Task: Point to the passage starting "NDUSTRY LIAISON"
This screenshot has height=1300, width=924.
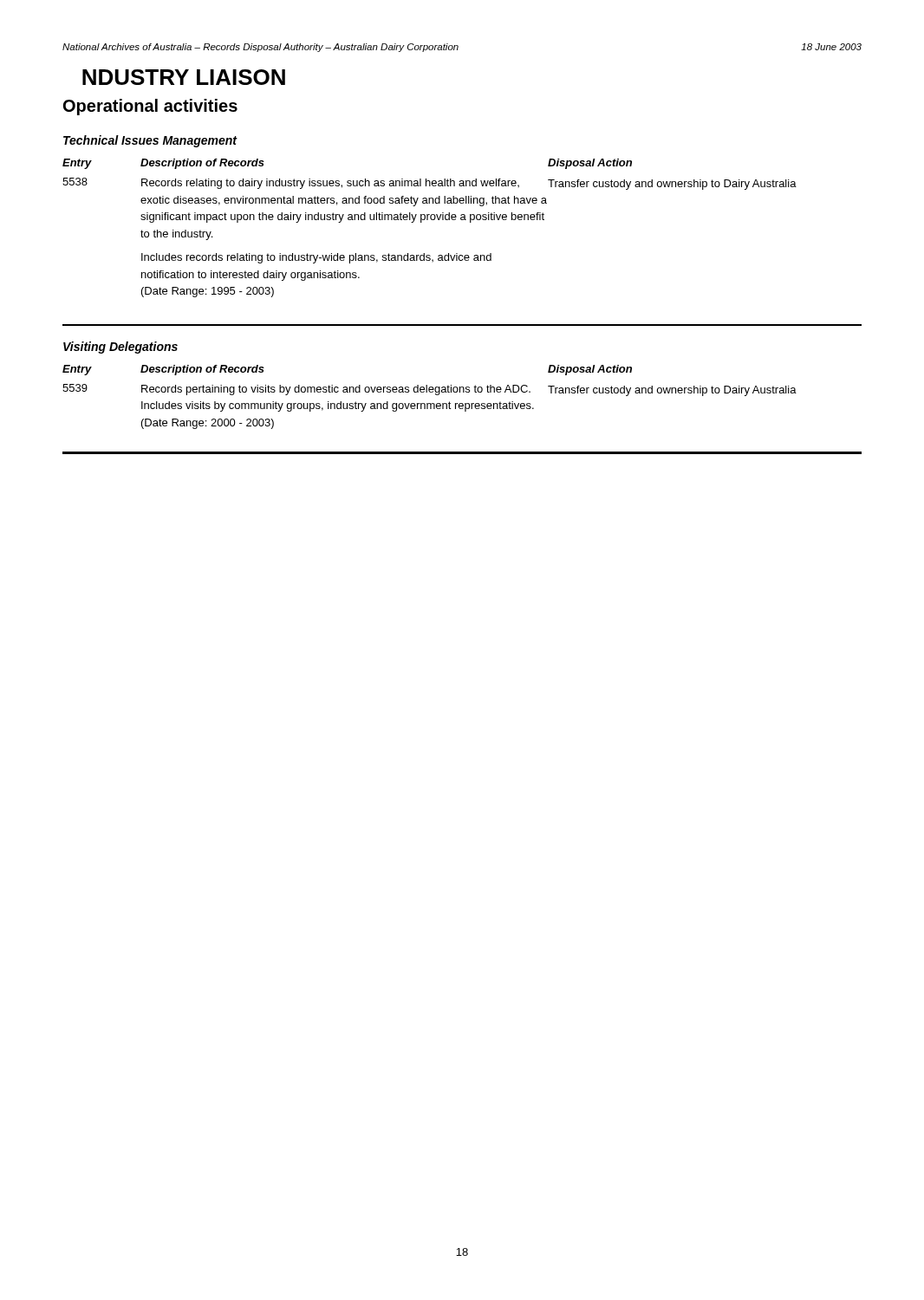Action: pos(174,77)
